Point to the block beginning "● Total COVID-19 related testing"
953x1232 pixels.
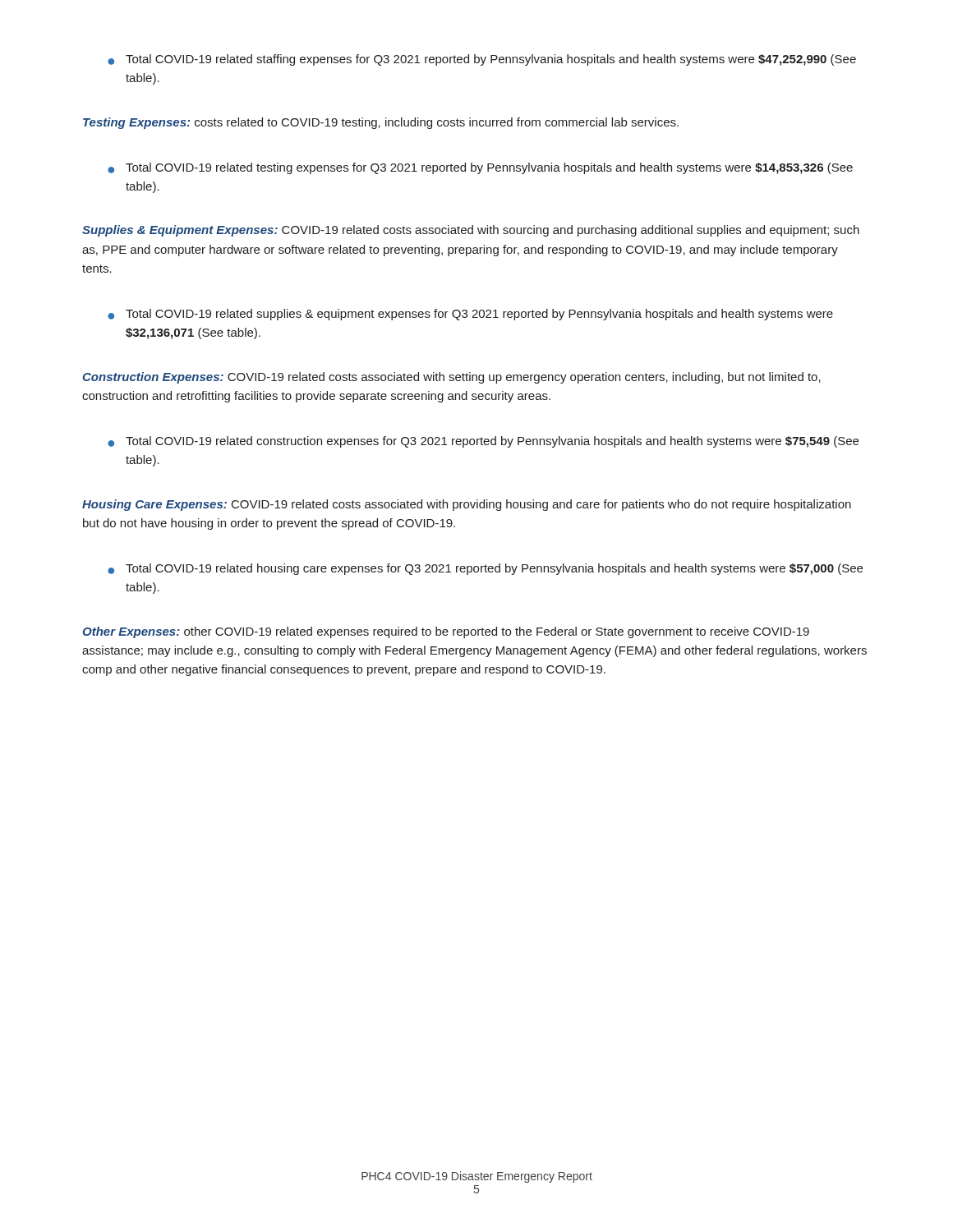(489, 177)
